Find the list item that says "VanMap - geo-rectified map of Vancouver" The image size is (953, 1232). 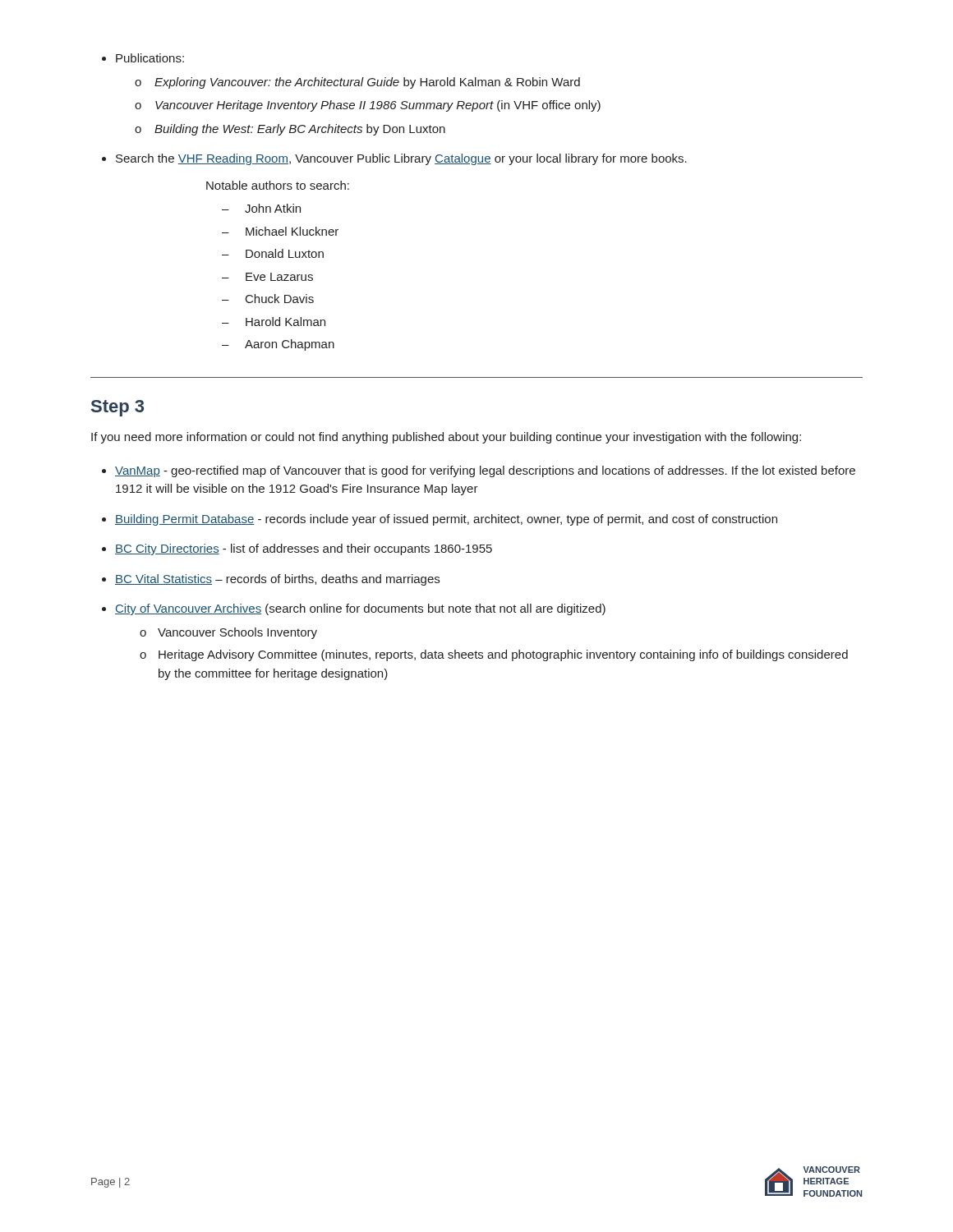click(x=485, y=479)
